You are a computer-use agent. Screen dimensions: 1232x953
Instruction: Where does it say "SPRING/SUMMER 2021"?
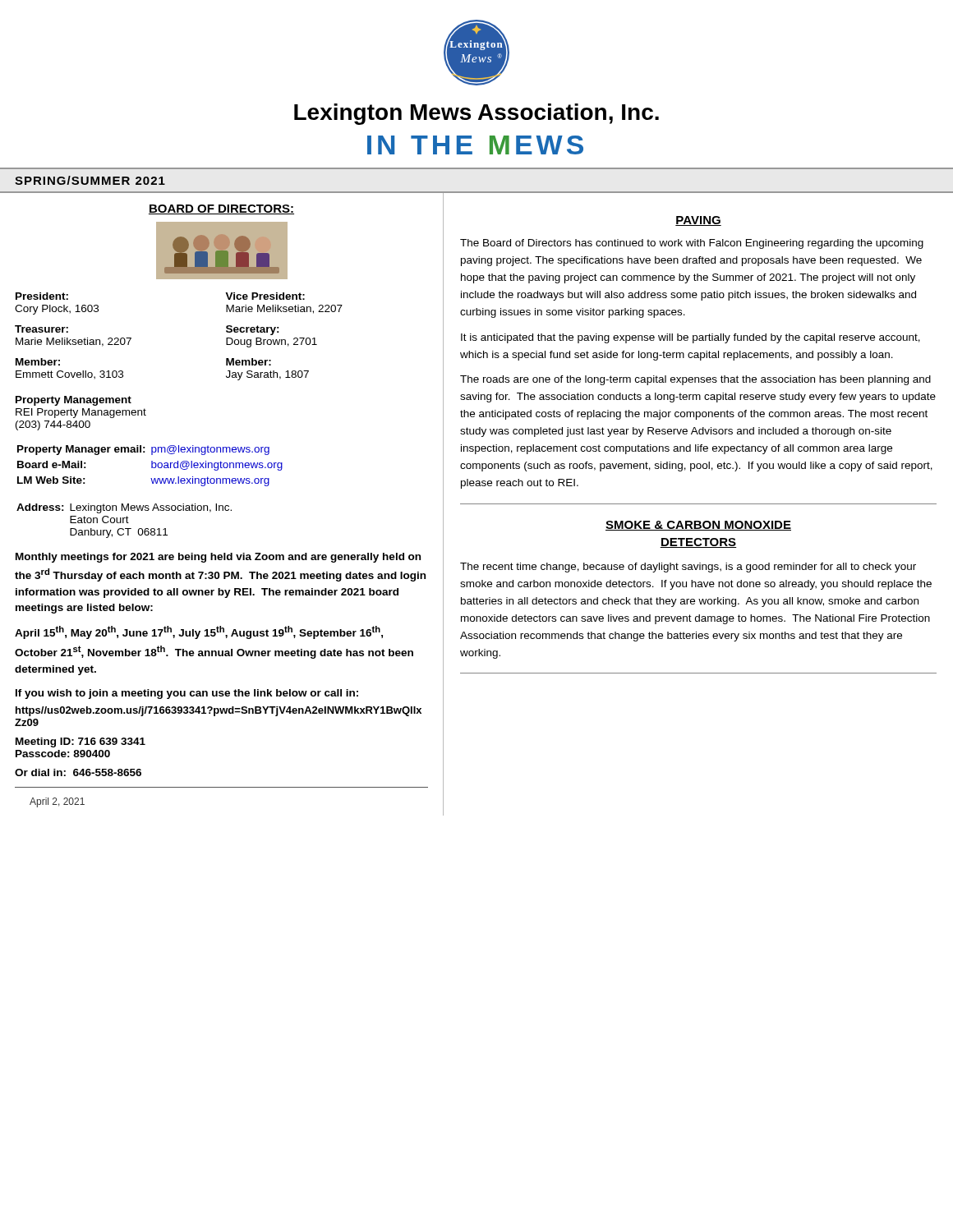[90, 180]
